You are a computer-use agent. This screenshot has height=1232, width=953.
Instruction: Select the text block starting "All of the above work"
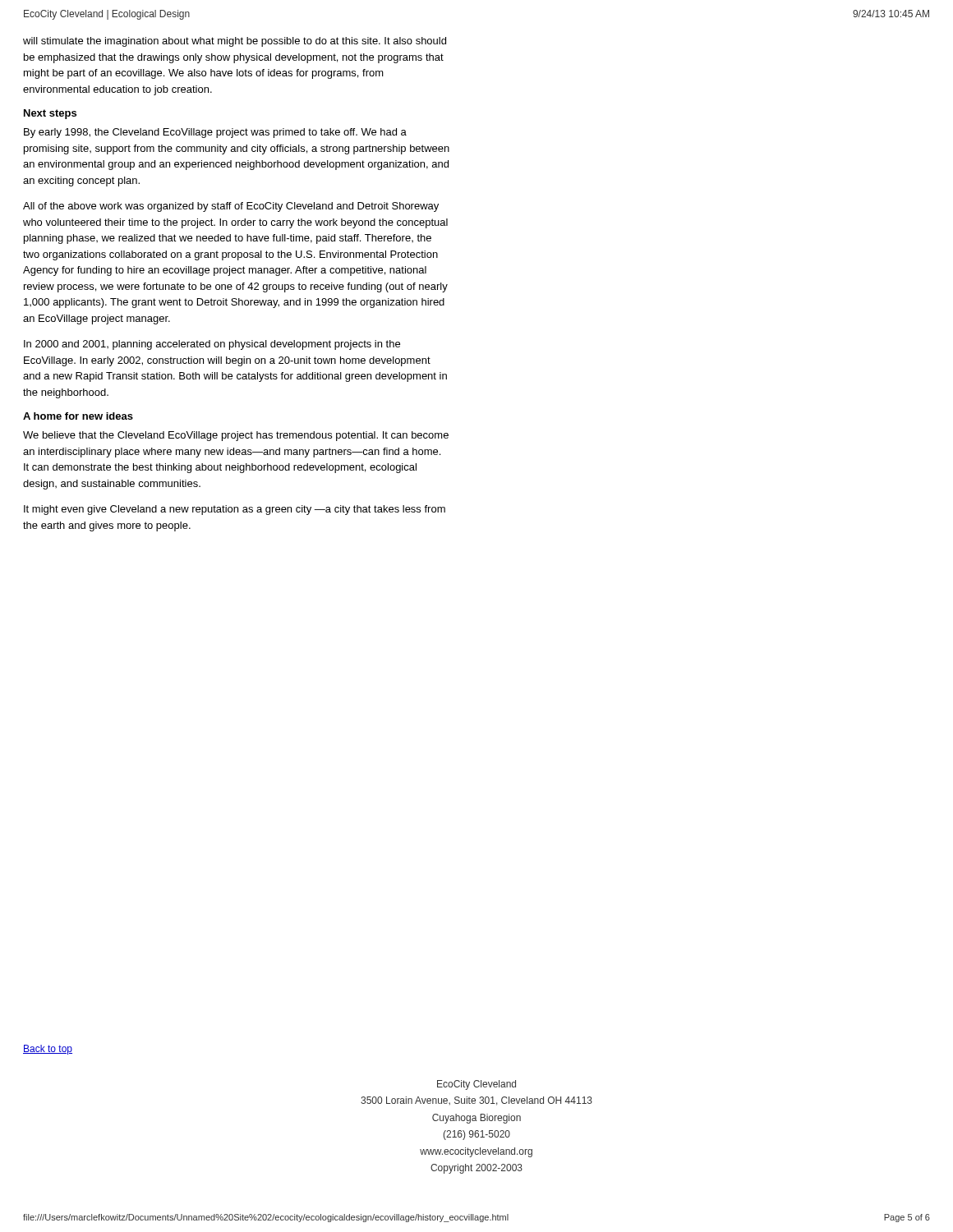[x=236, y=262]
